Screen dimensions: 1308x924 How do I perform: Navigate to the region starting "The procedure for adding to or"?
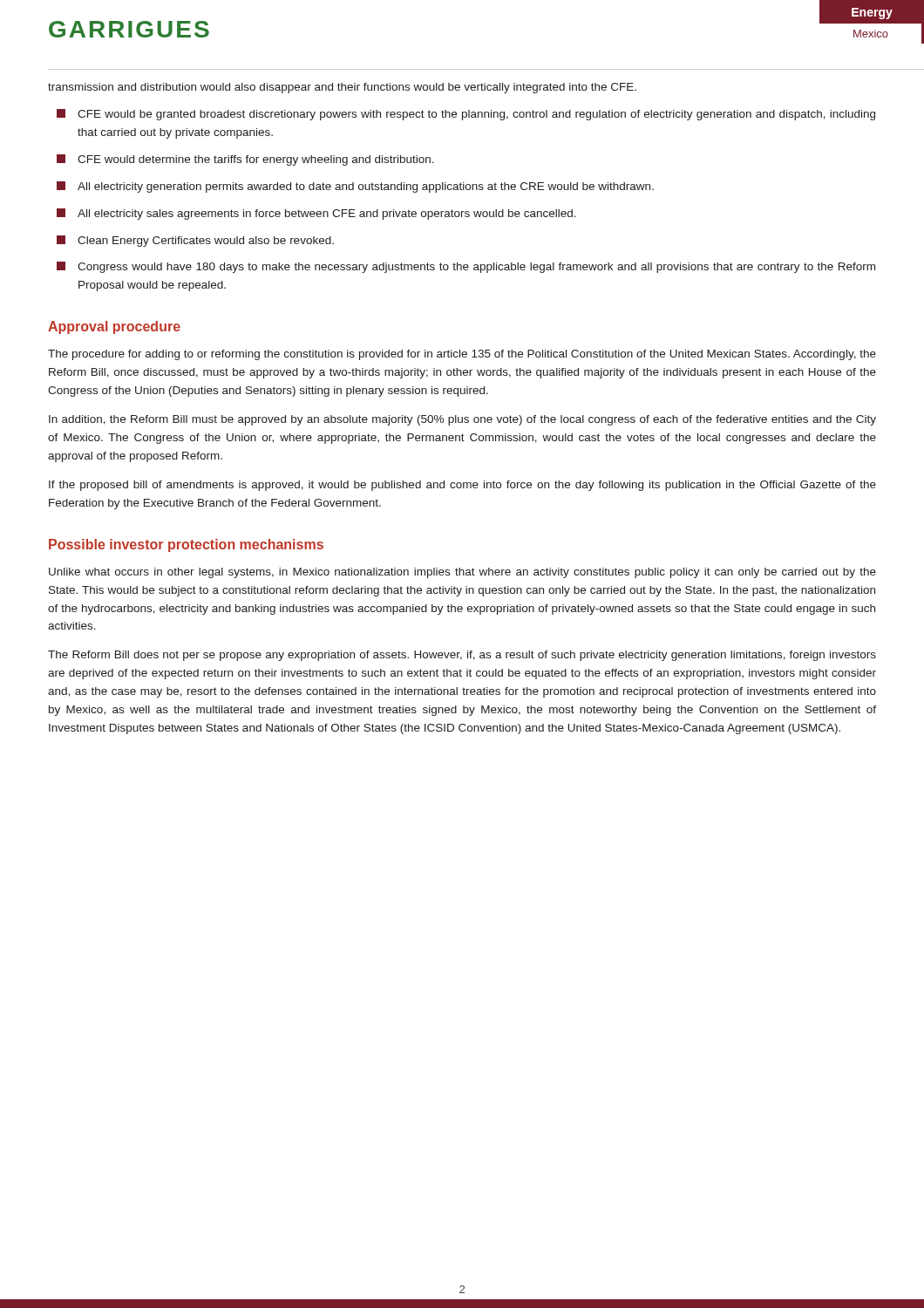[462, 372]
